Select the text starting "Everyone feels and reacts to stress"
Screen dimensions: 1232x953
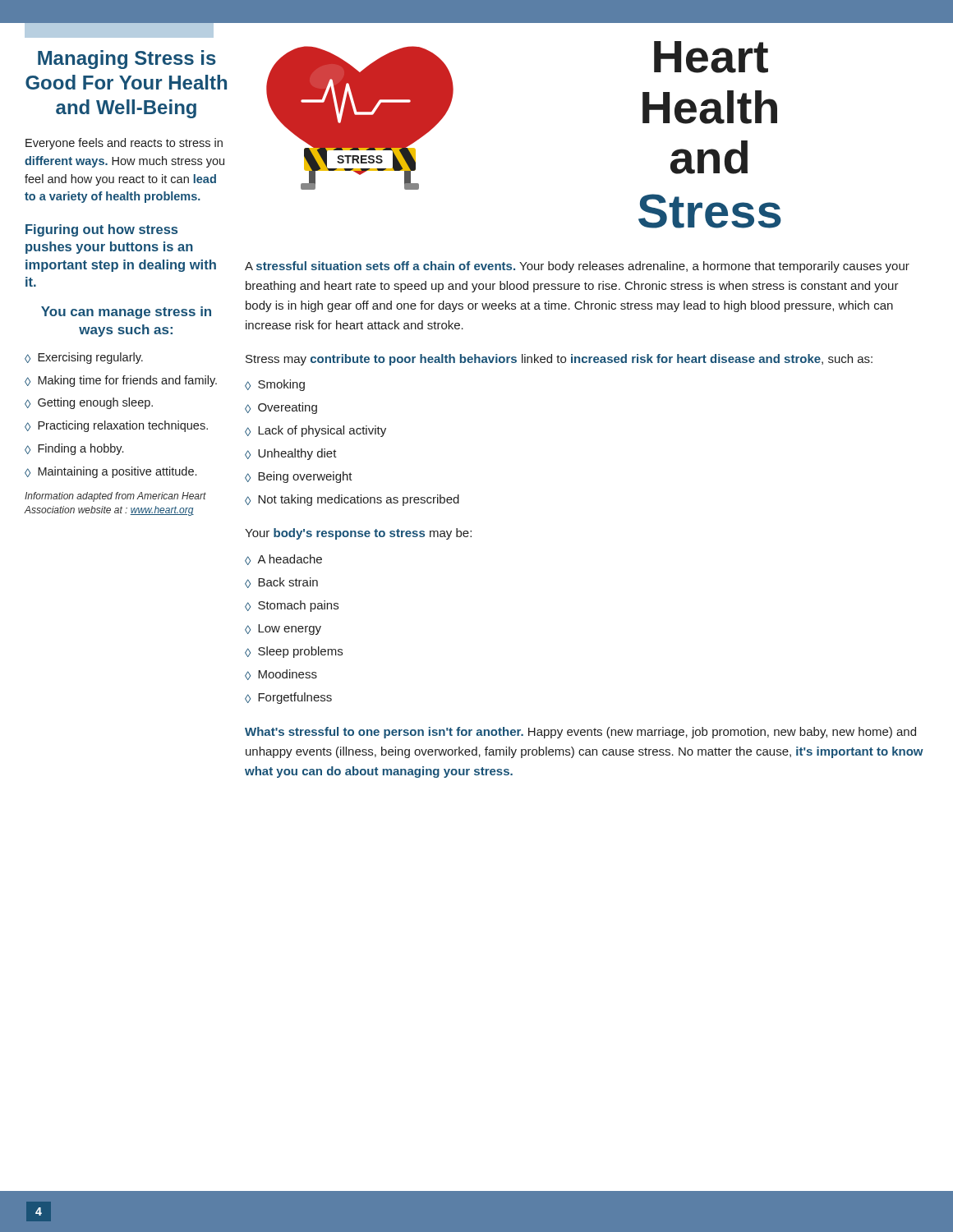[125, 170]
